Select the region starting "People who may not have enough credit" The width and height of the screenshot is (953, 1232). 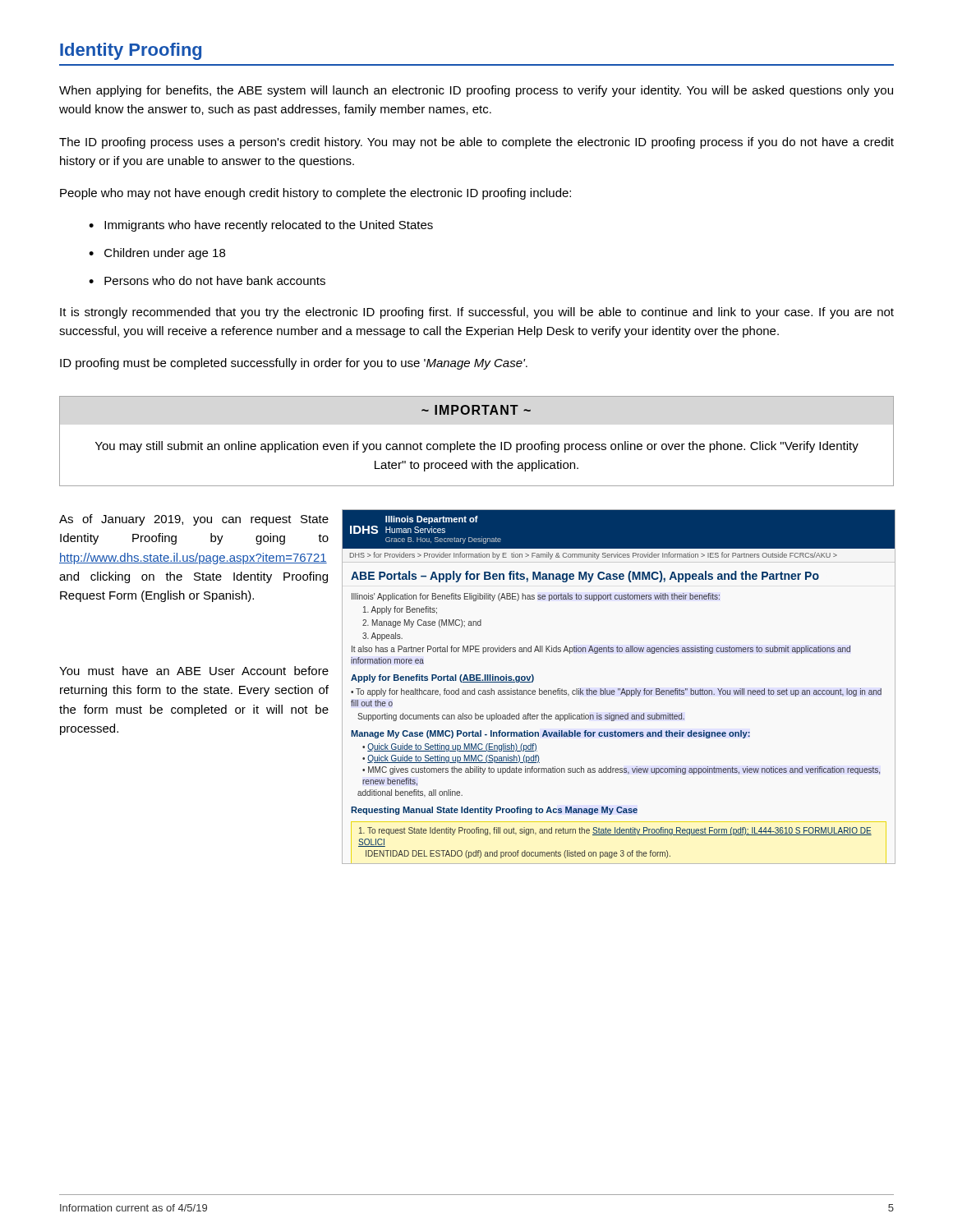click(316, 193)
